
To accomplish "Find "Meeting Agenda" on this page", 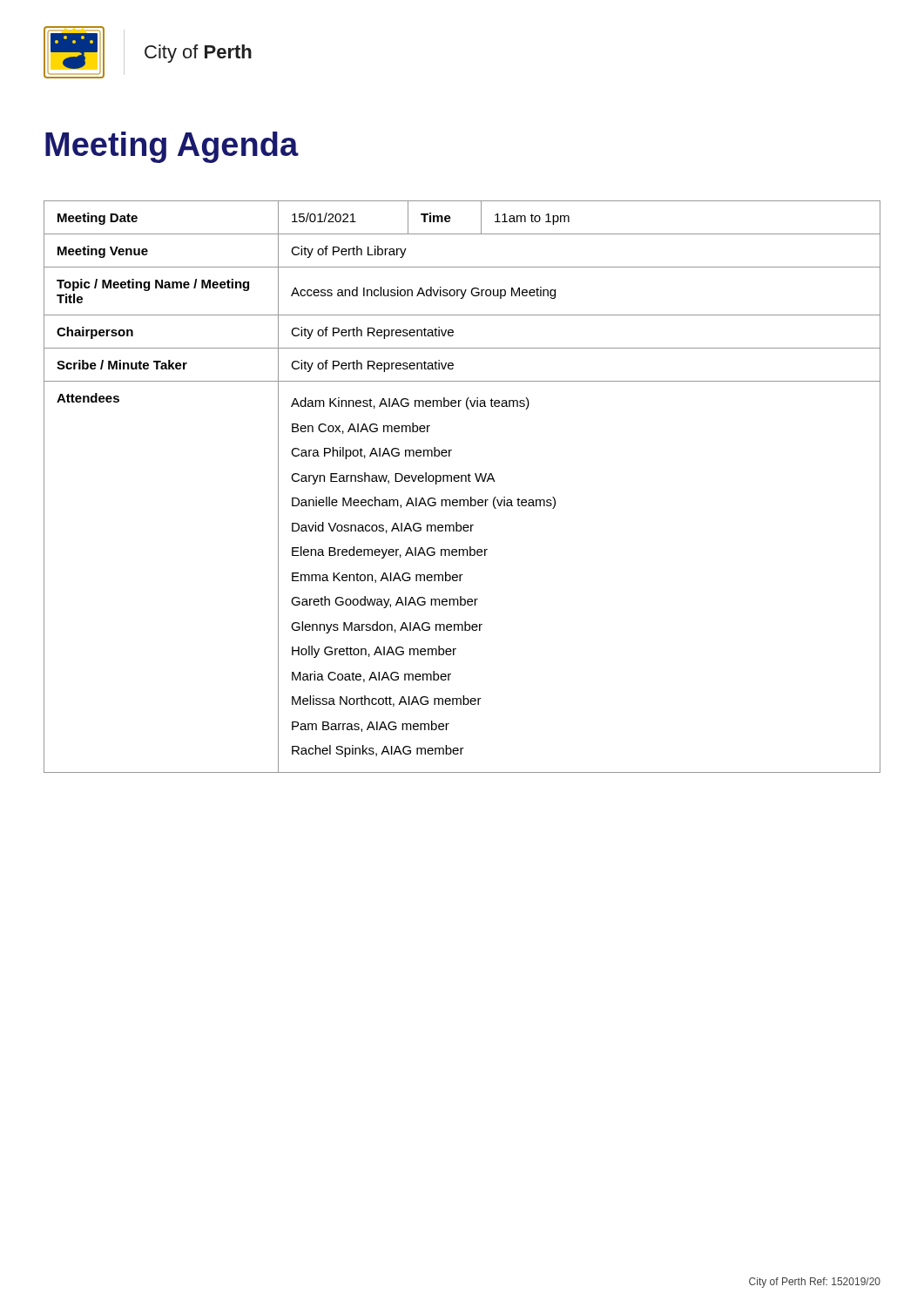I will point(171,145).
